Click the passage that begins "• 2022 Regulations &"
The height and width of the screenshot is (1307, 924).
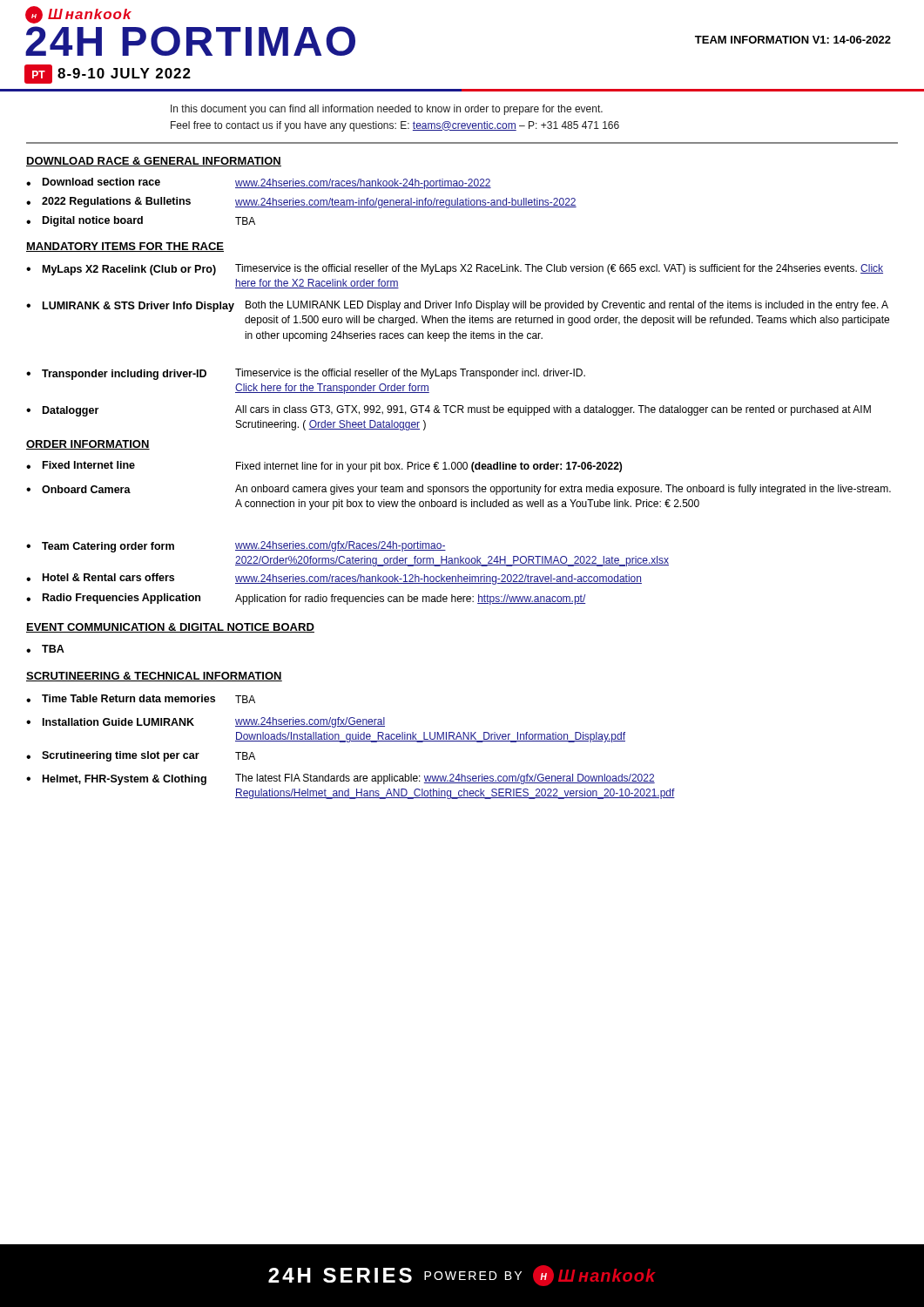point(462,203)
